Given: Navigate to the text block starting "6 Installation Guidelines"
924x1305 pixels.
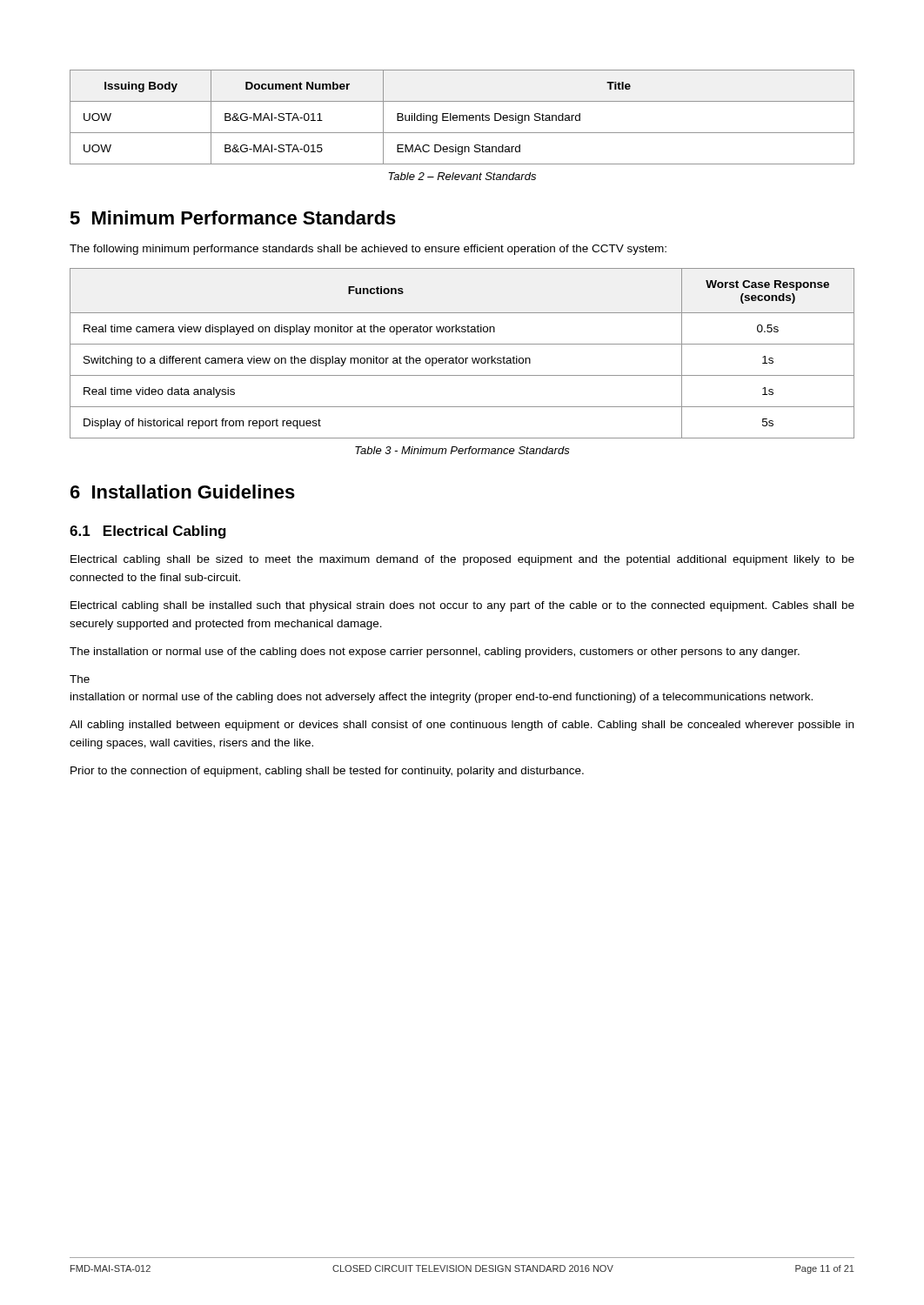Looking at the screenshot, I should pyautogui.click(x=182, y=492).
